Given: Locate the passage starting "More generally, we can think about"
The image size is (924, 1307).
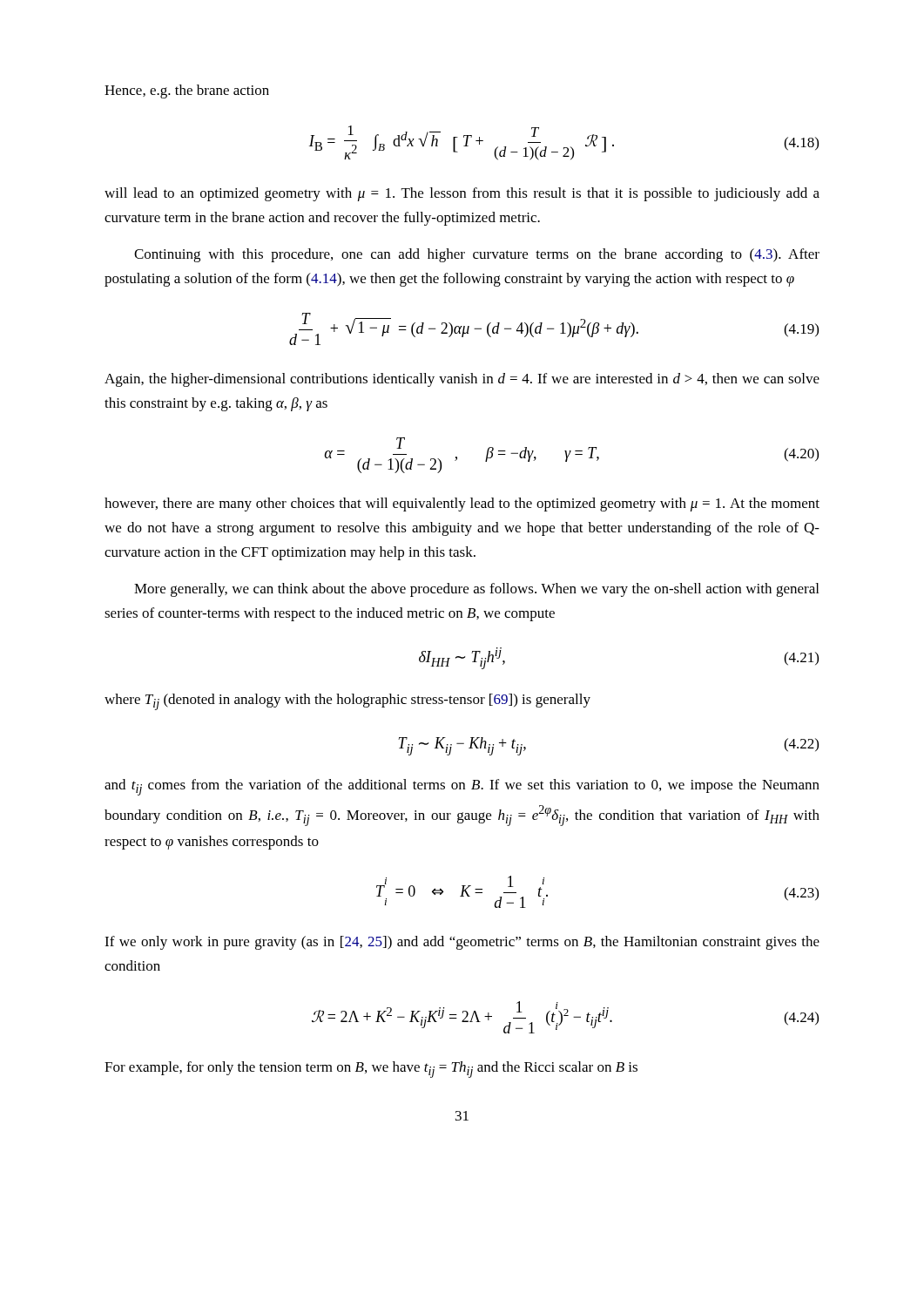Looking at the screenshot, I should pos(462,601).
